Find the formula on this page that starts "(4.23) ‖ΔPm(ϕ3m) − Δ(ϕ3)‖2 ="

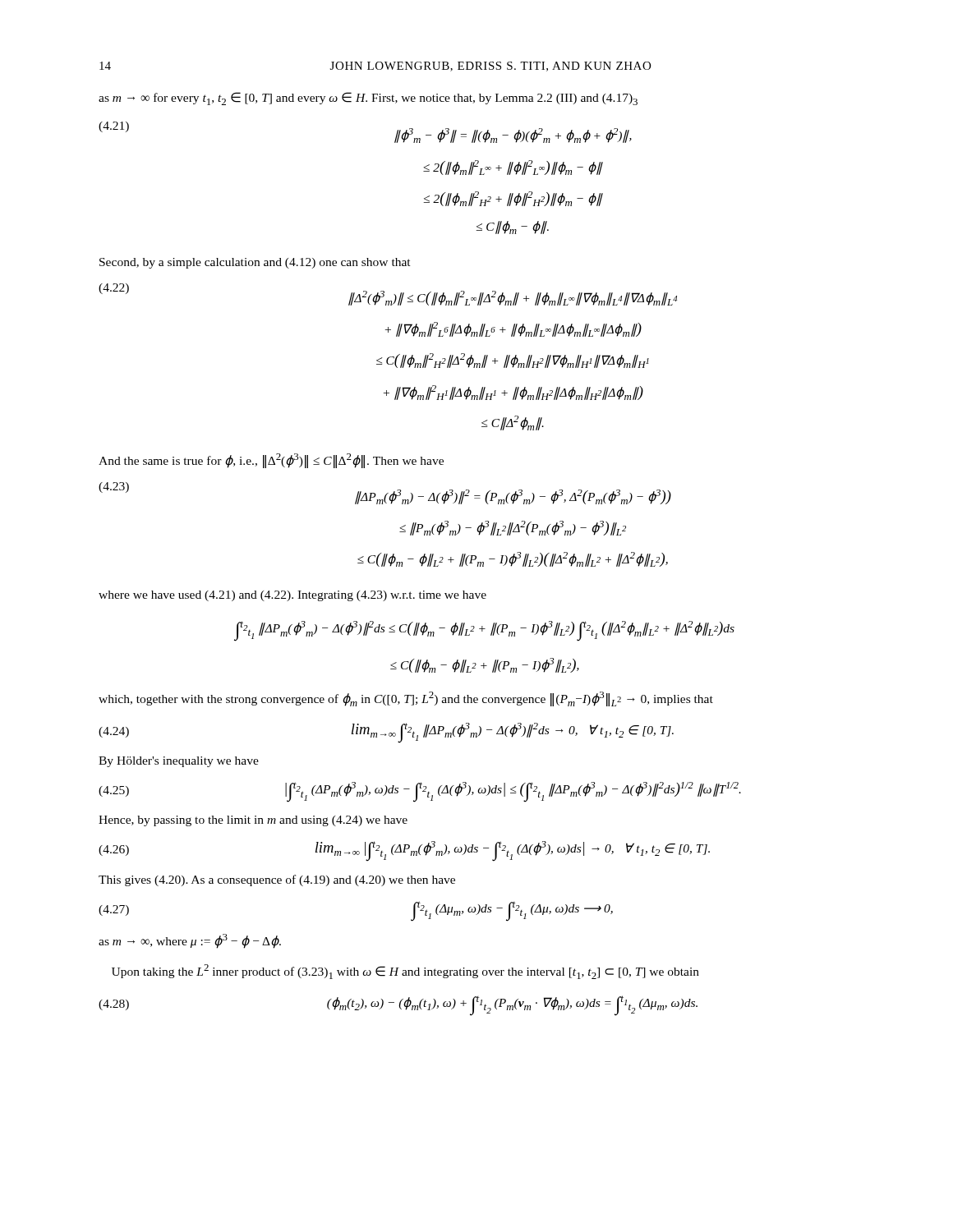pos(485,527)
